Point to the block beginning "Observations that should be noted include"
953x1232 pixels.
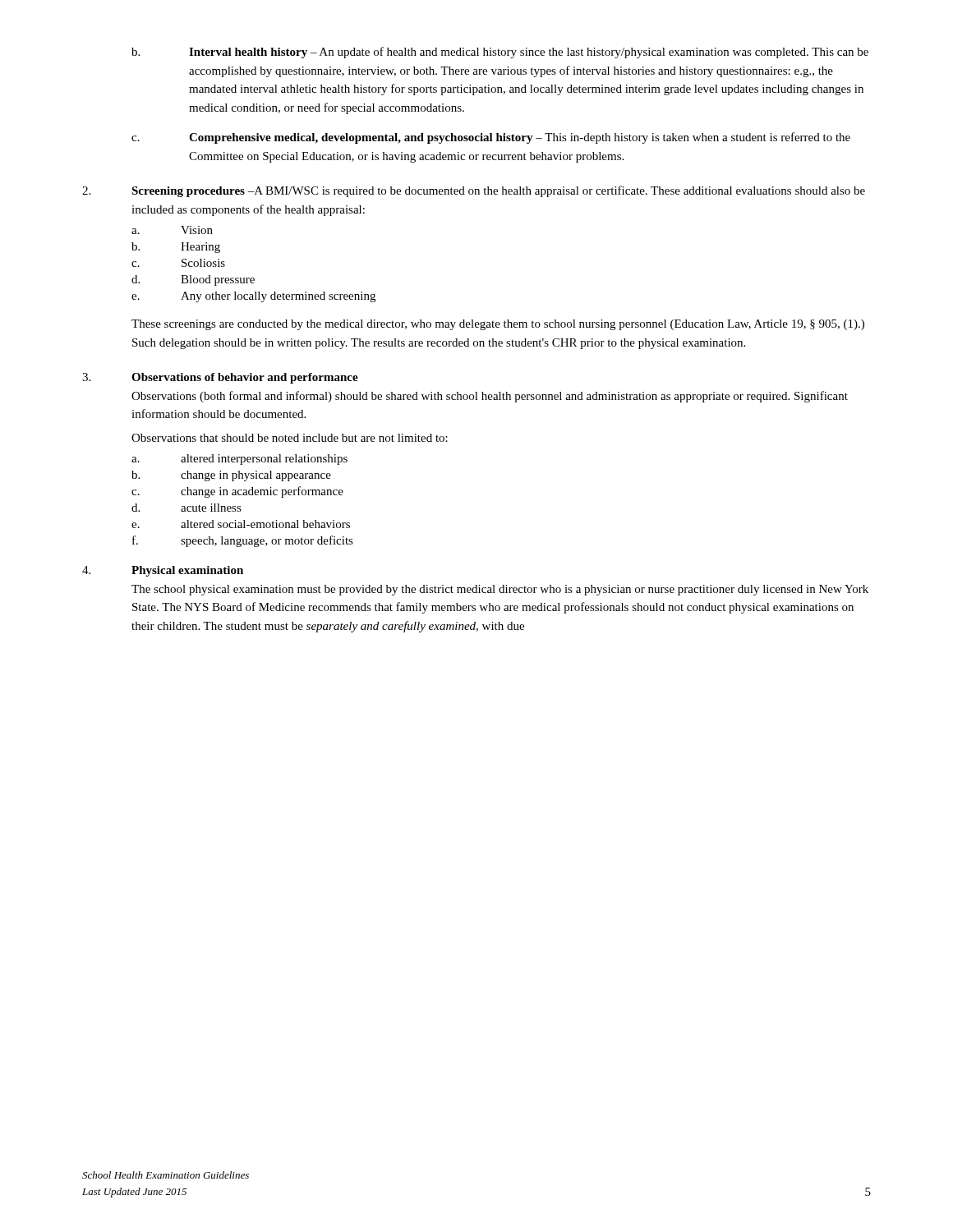click(290, 437)
